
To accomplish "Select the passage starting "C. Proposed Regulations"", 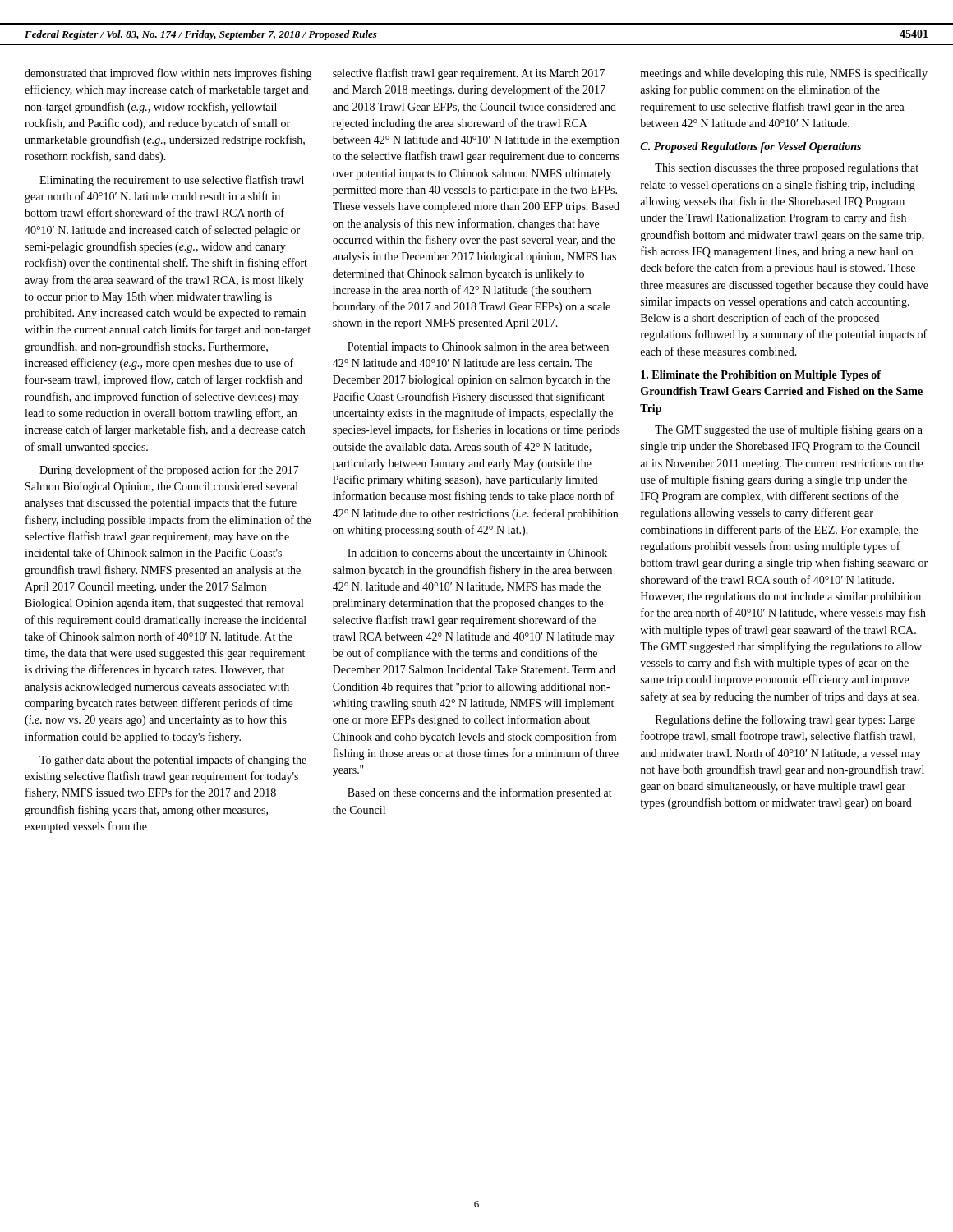I will [x=784, y=147].
